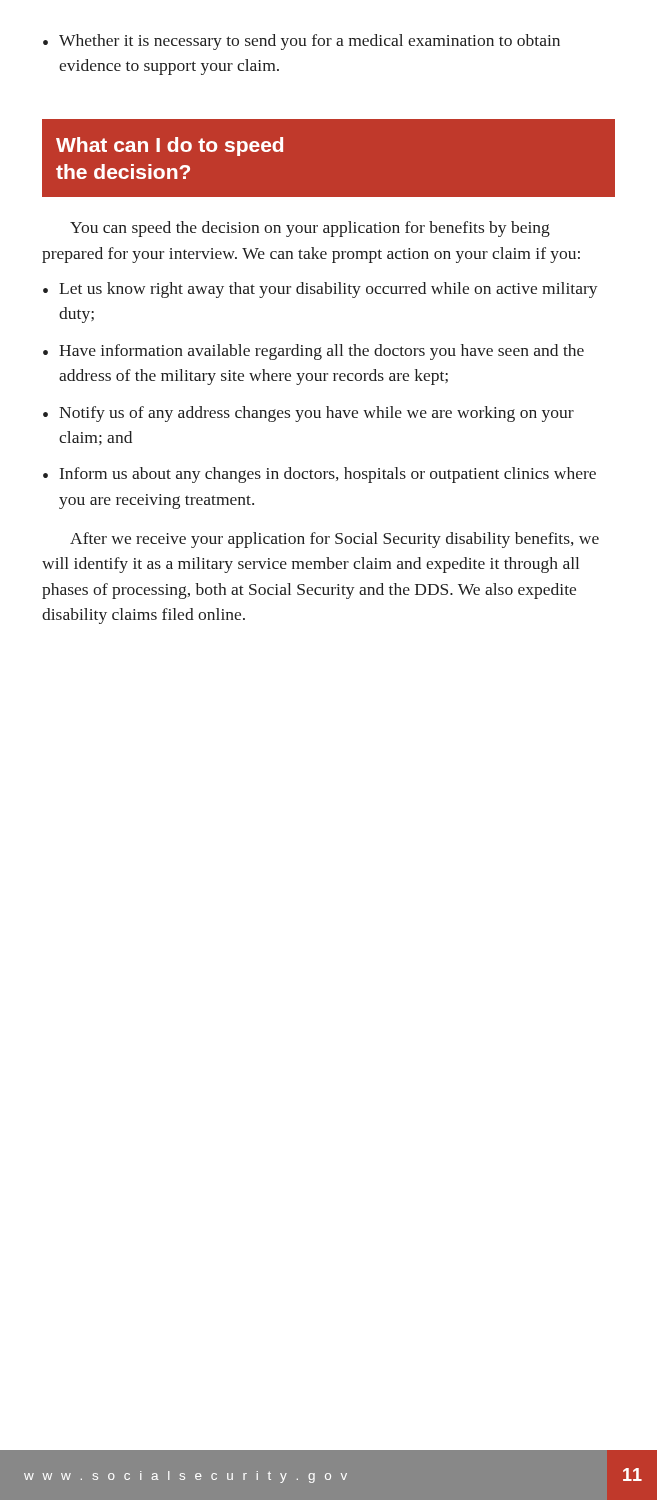657x1500 pixels.
Task: Select the list item with the text "• Let us know right"
Action: [x=328, y=302]
